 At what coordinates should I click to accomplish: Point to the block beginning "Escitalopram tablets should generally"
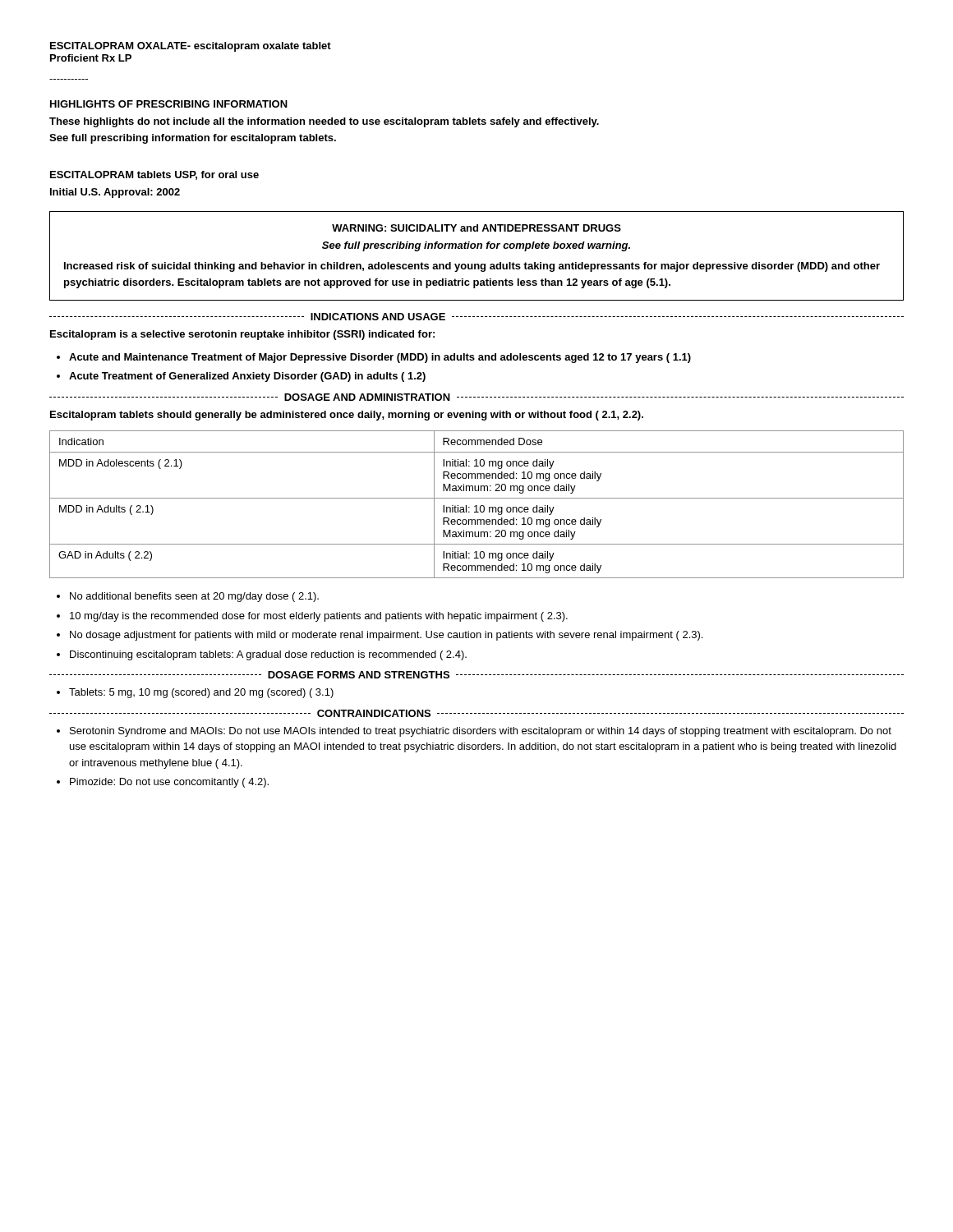347,414
